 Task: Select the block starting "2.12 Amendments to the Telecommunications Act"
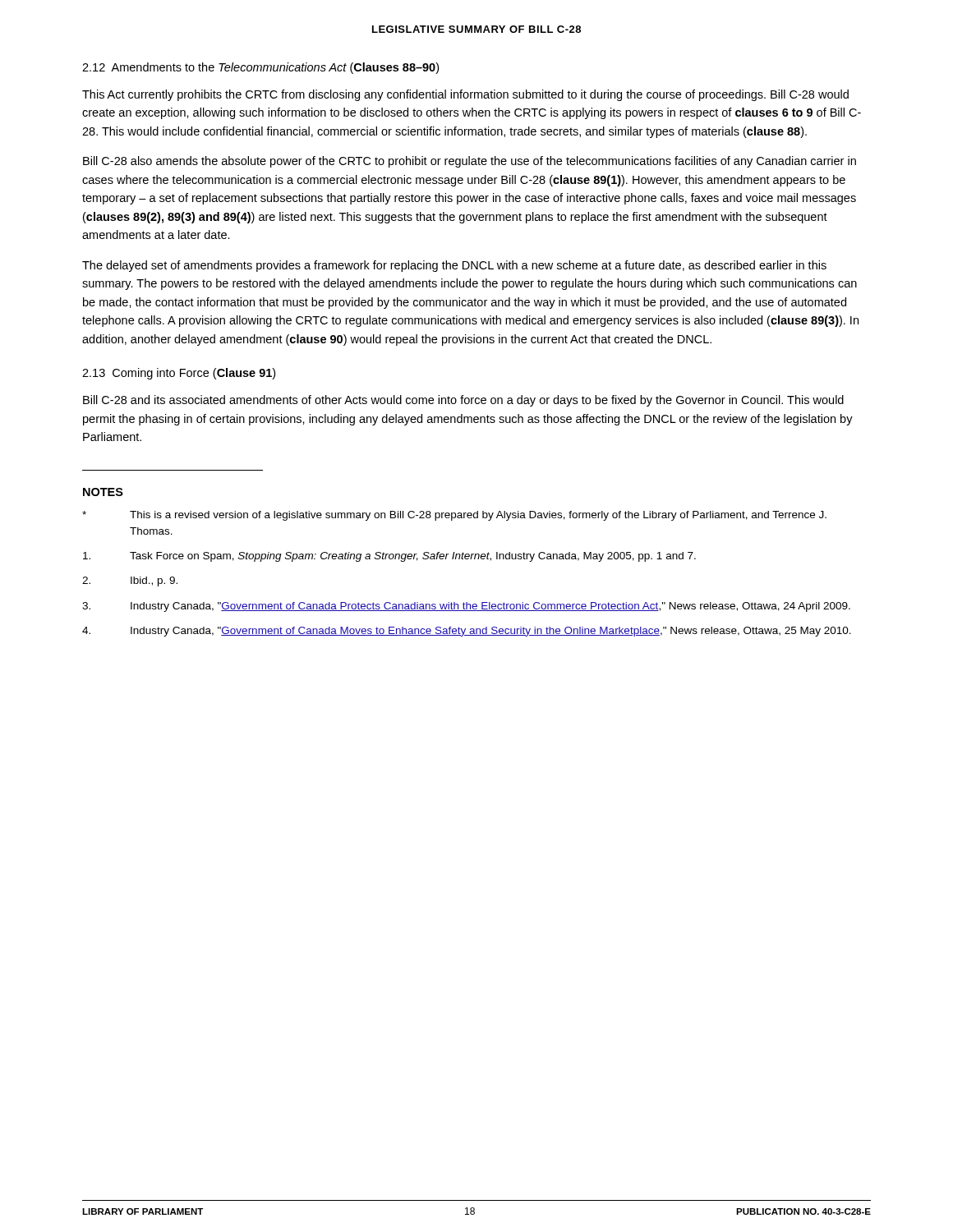click(261, 67)
